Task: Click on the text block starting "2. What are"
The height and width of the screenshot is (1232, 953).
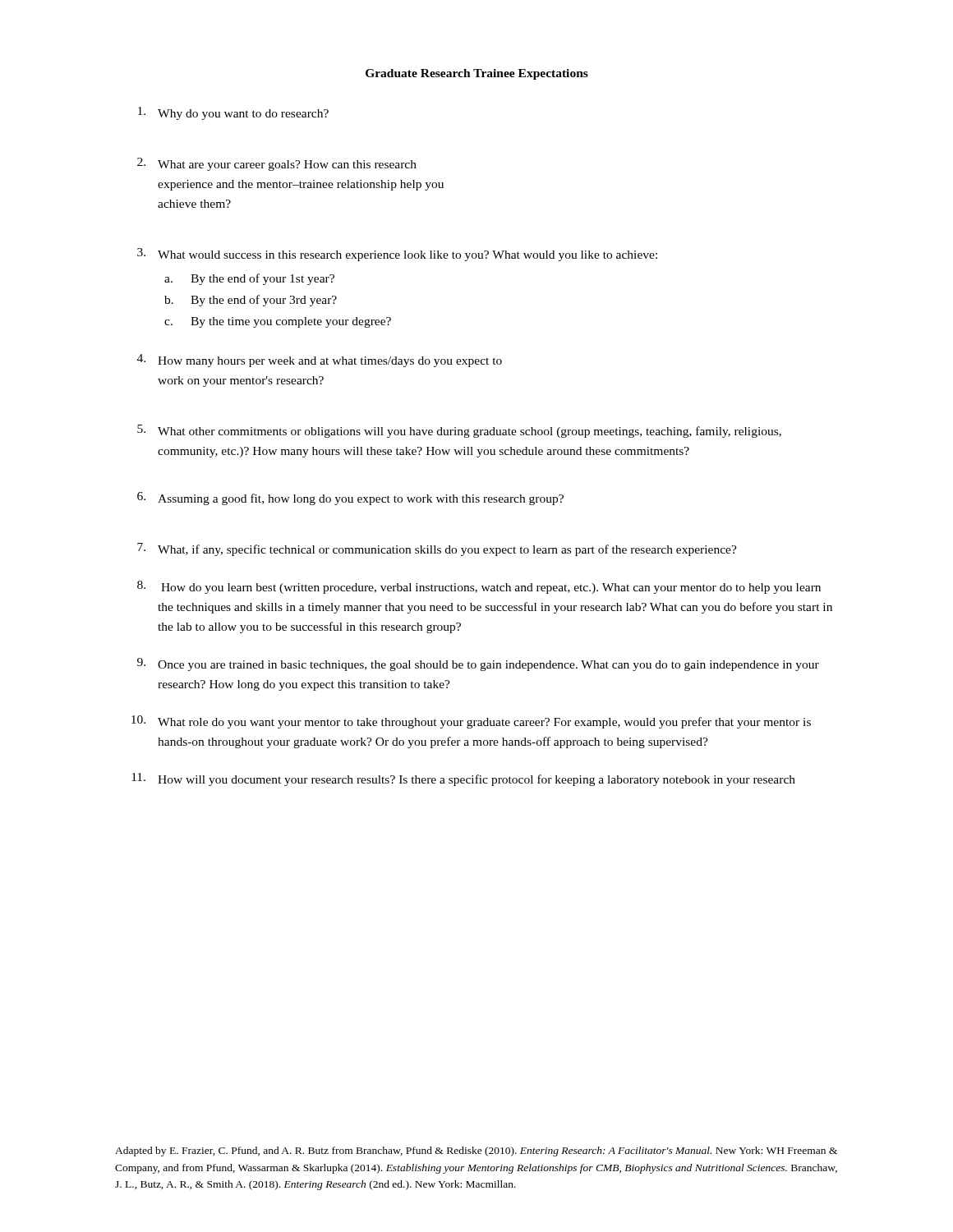Action: pyautogui.click(x=277, y=164)
